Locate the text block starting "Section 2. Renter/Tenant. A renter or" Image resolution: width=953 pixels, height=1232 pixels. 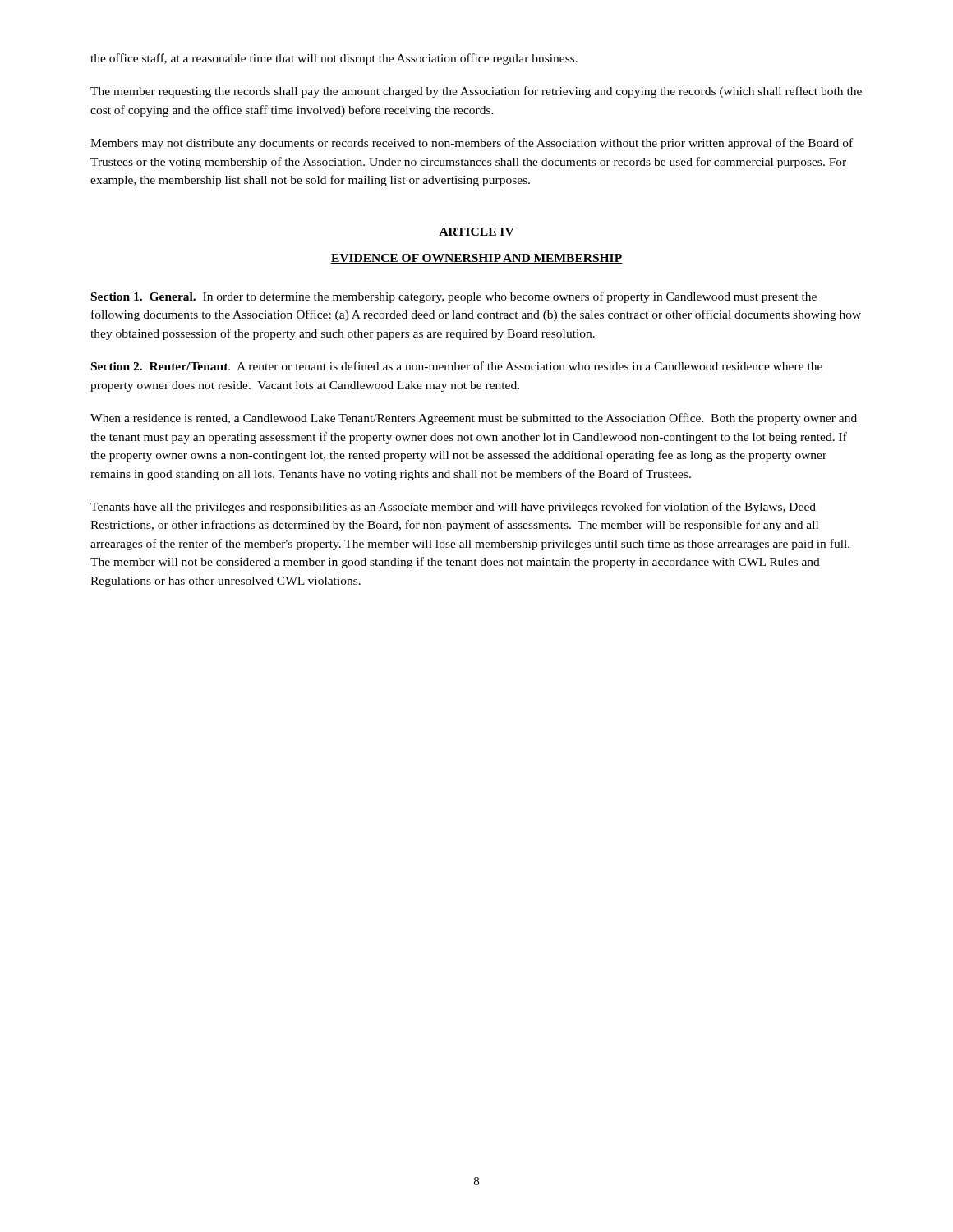pyautogui.click(x=456, y=375)
